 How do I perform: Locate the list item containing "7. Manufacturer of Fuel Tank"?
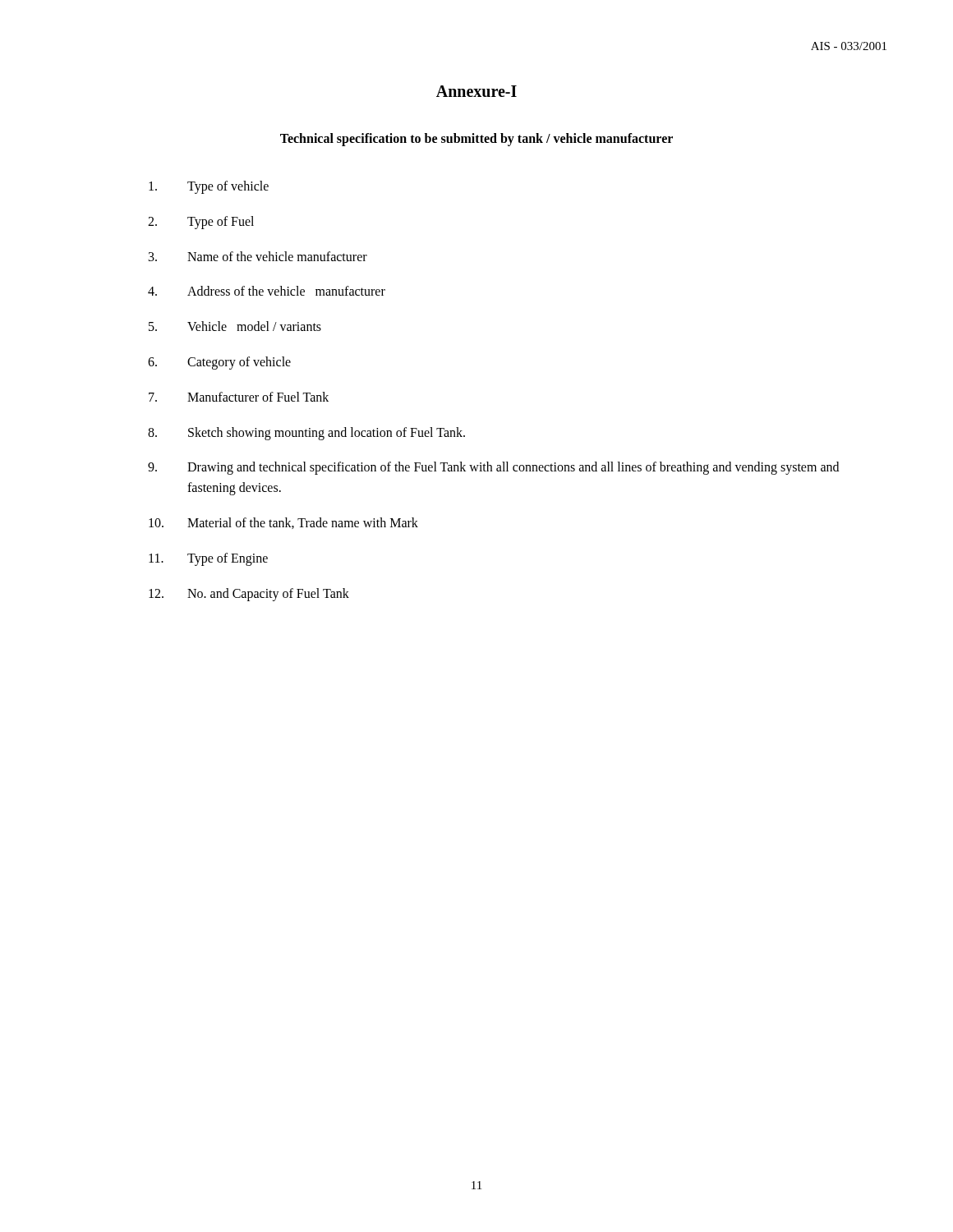pyautogui.click(x=239, y=397)
